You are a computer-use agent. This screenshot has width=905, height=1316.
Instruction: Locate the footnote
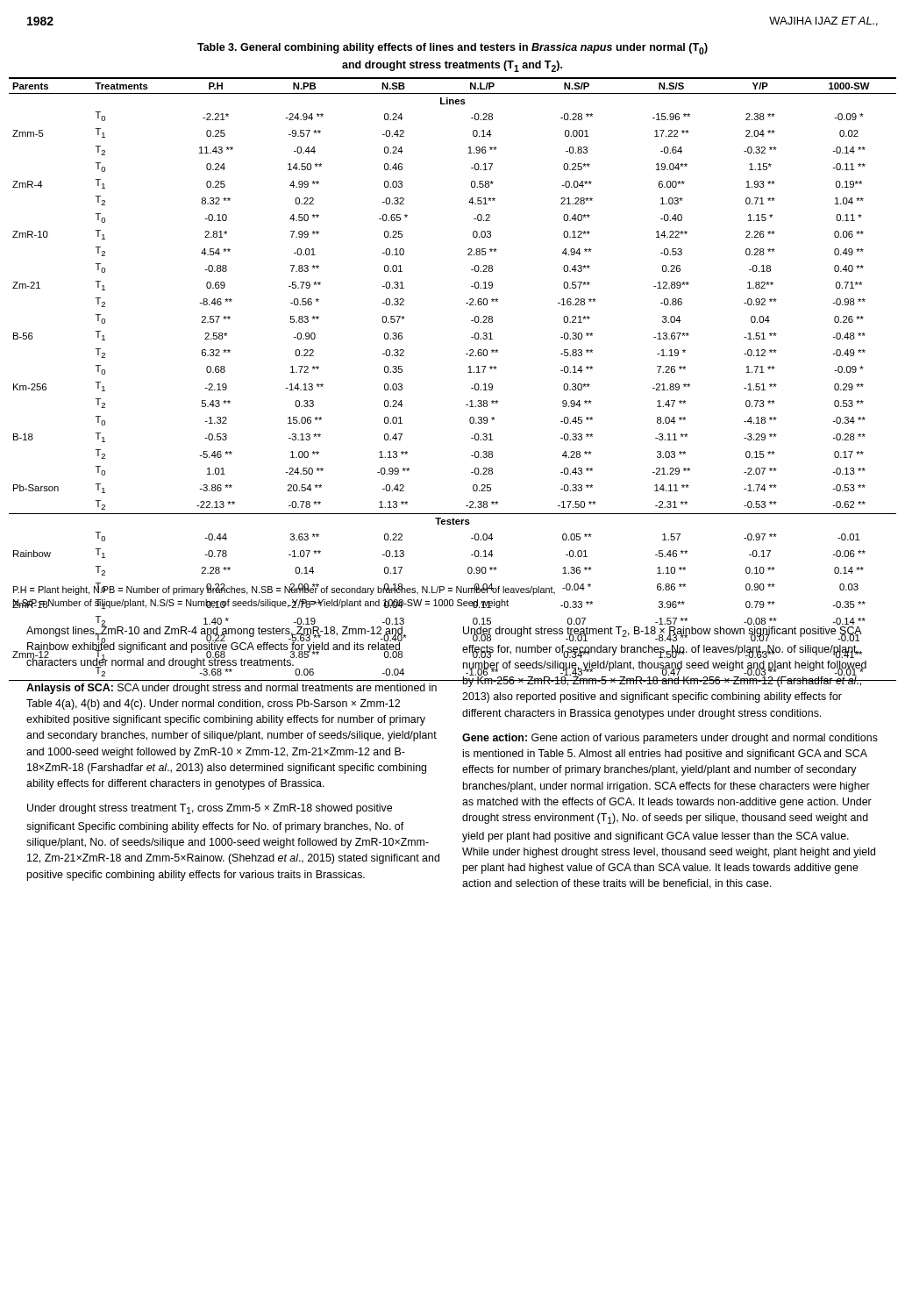(284, 596)
